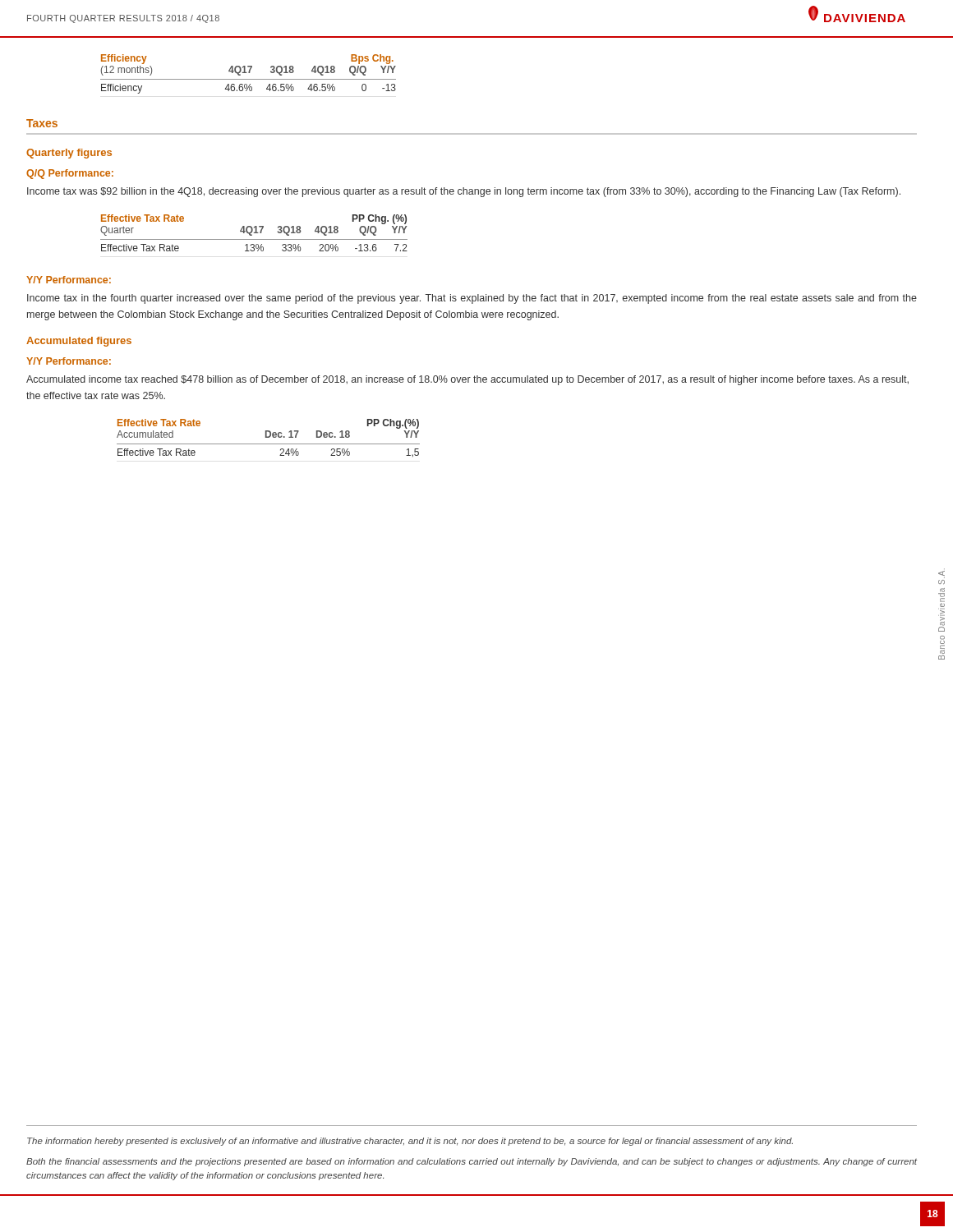Find "Quarterly figures" on this page
The image size is (953, 1232).
click(x=69, y=152)
